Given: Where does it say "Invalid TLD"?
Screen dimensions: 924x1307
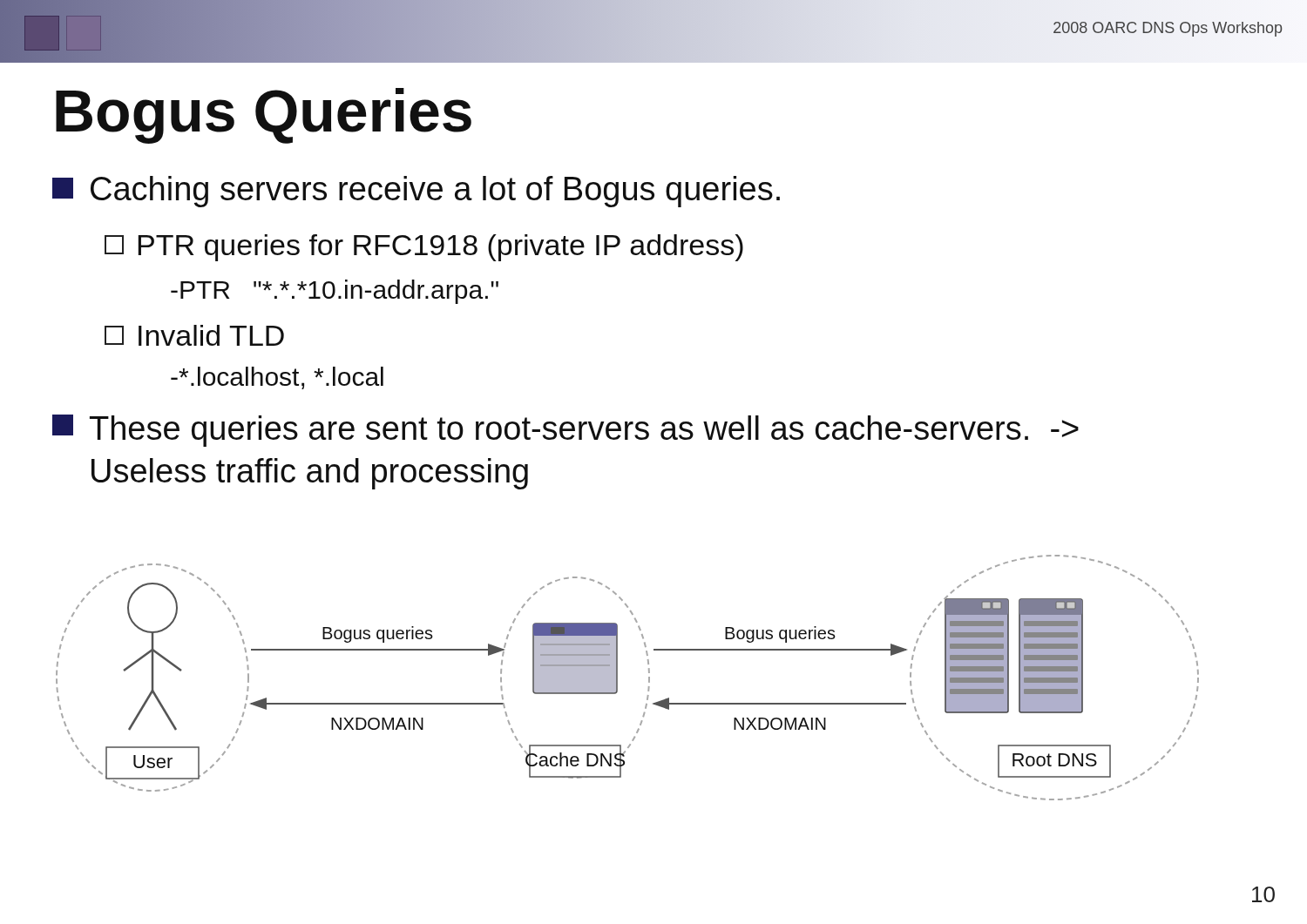Looking at the screenshot, I should click(x=195, y=336).
